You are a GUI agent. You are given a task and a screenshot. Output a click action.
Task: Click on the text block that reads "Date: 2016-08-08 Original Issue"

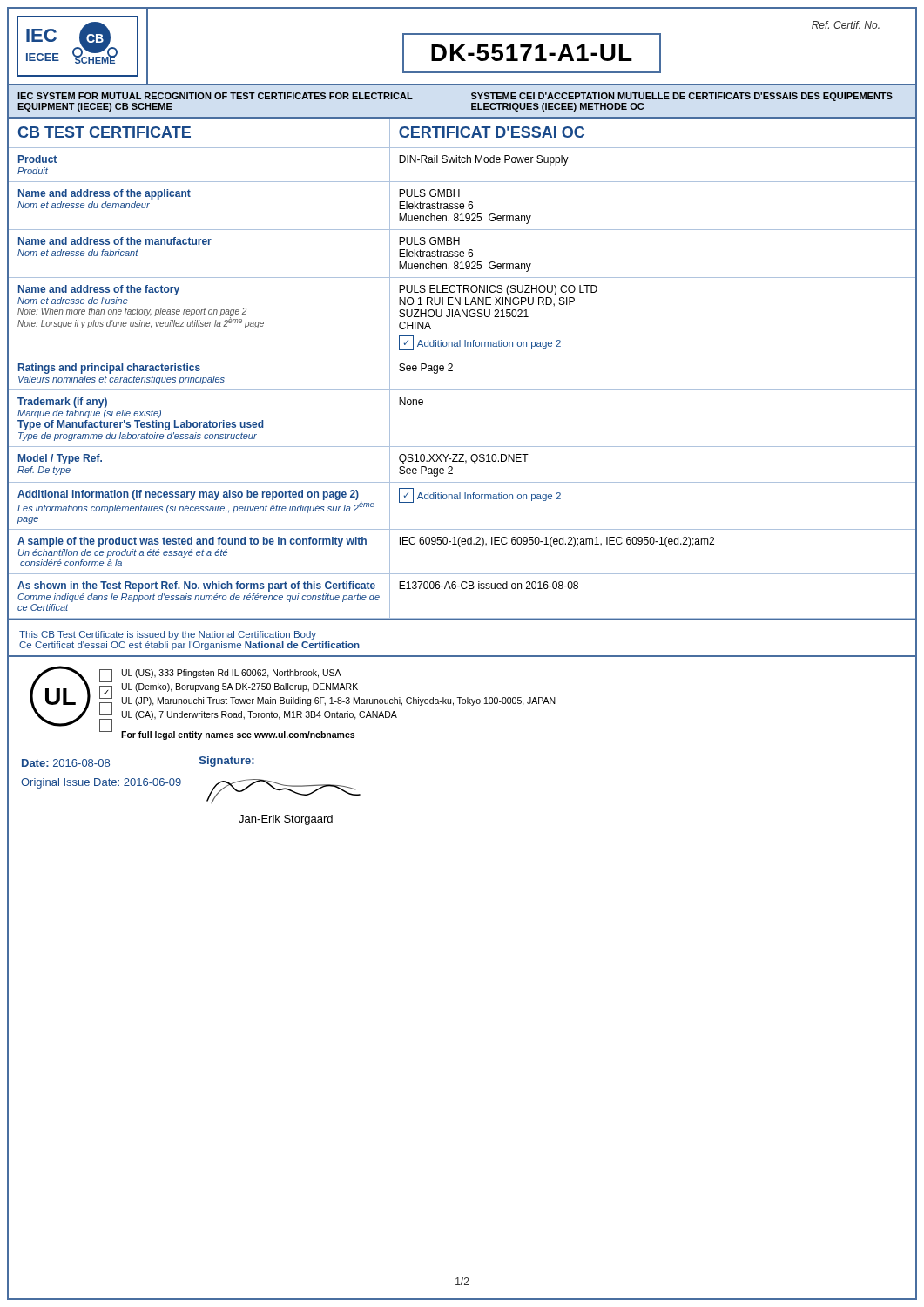[101, 773]
